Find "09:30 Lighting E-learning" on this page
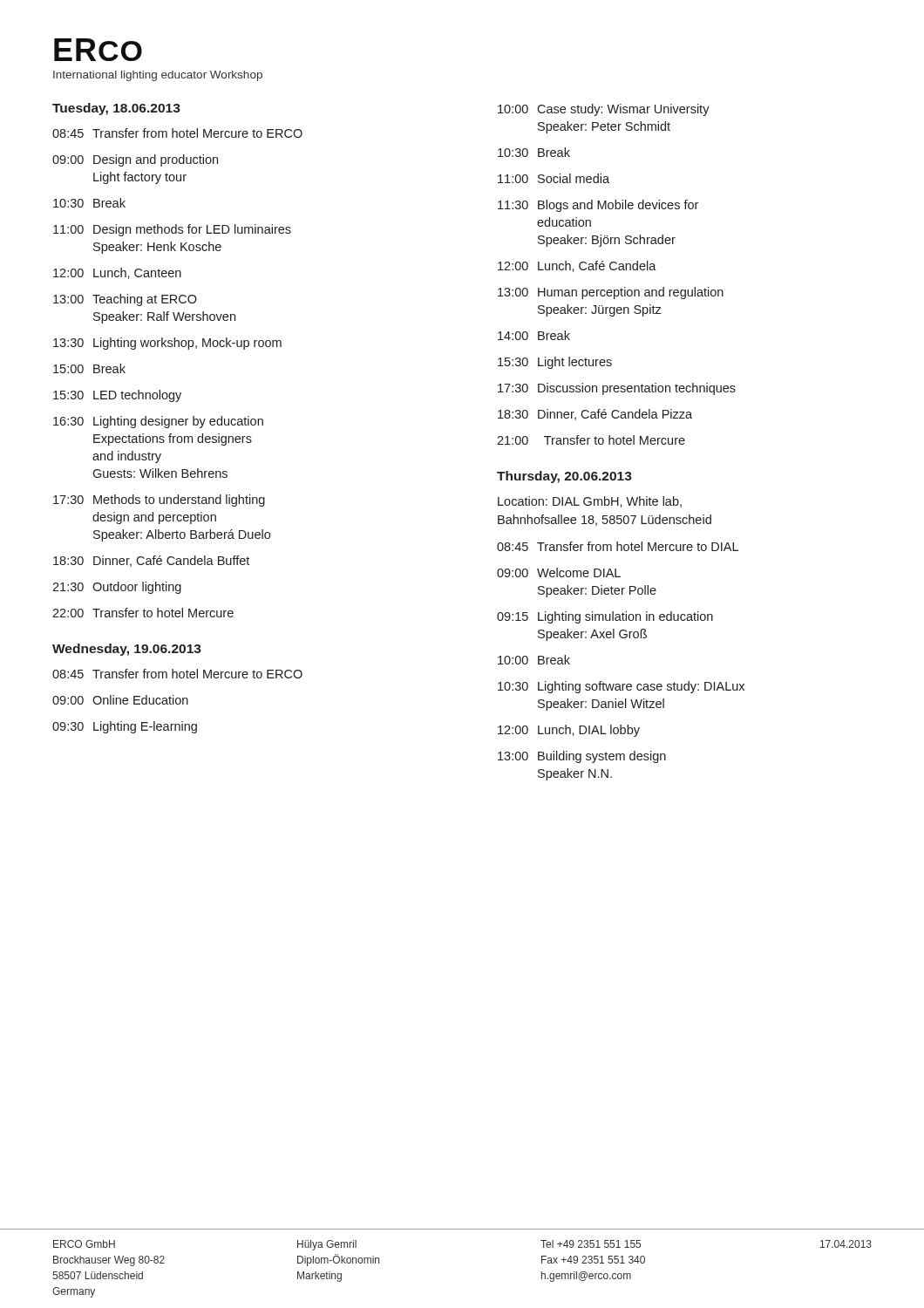Screen dimensions: 1308x924 click(125, 727)
